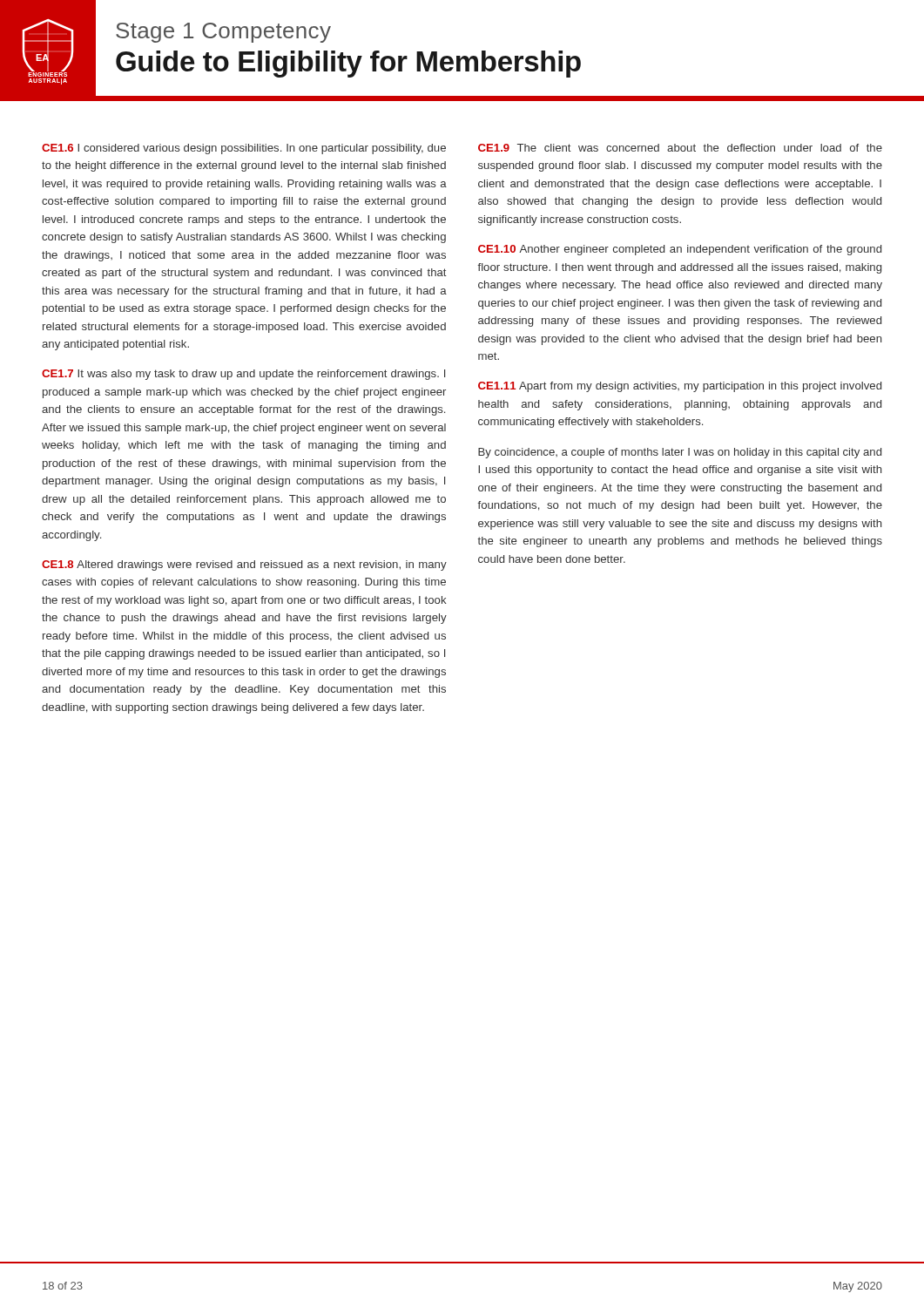Navigate to the region starting "CE1.11 Apart from my design activities,"
The image size is (924, 1307).
point(680,404)
